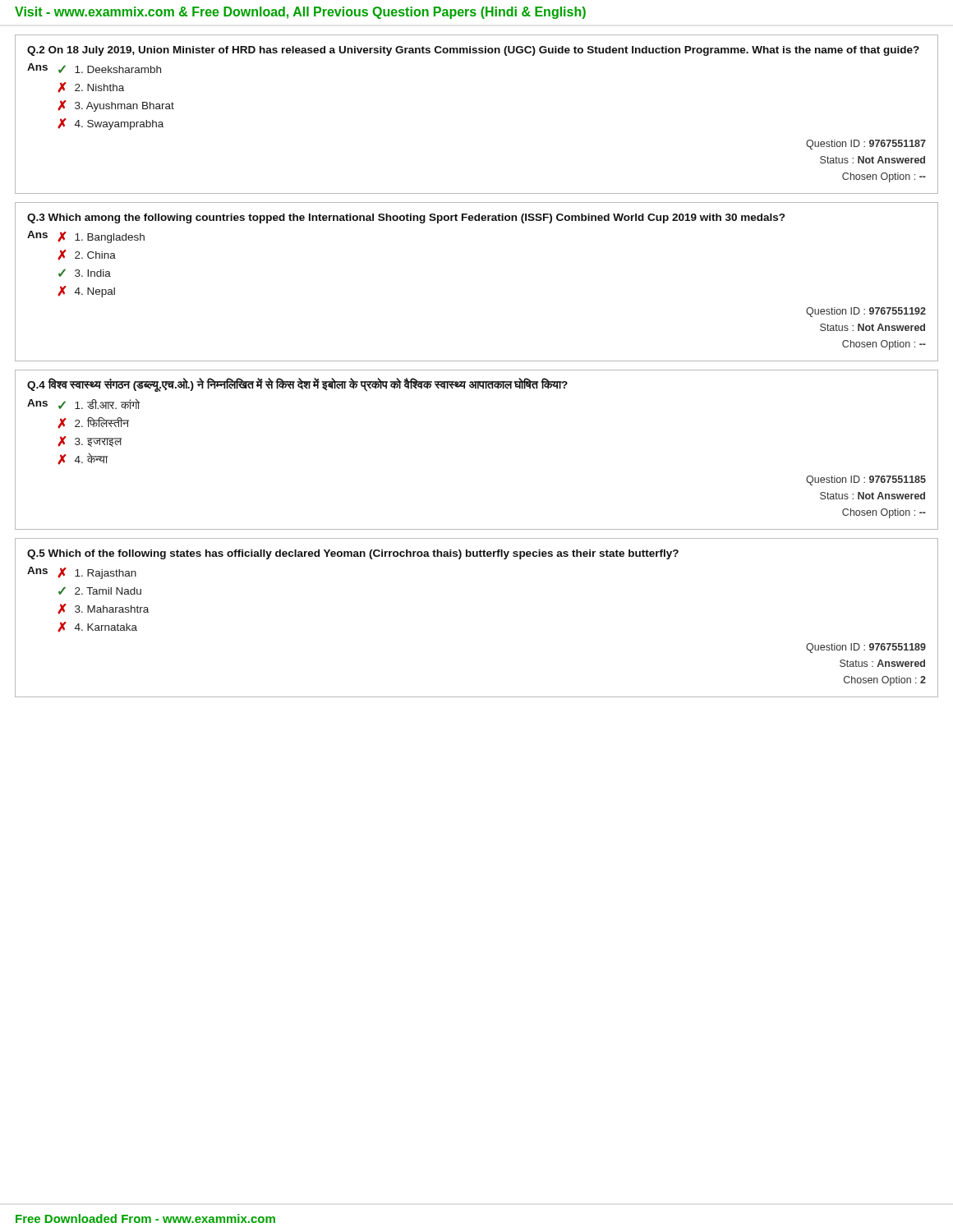
Task: Navigate to the block starting "✗ 2. फिलिस्तीन"
Action: click(x=91, y=423)
